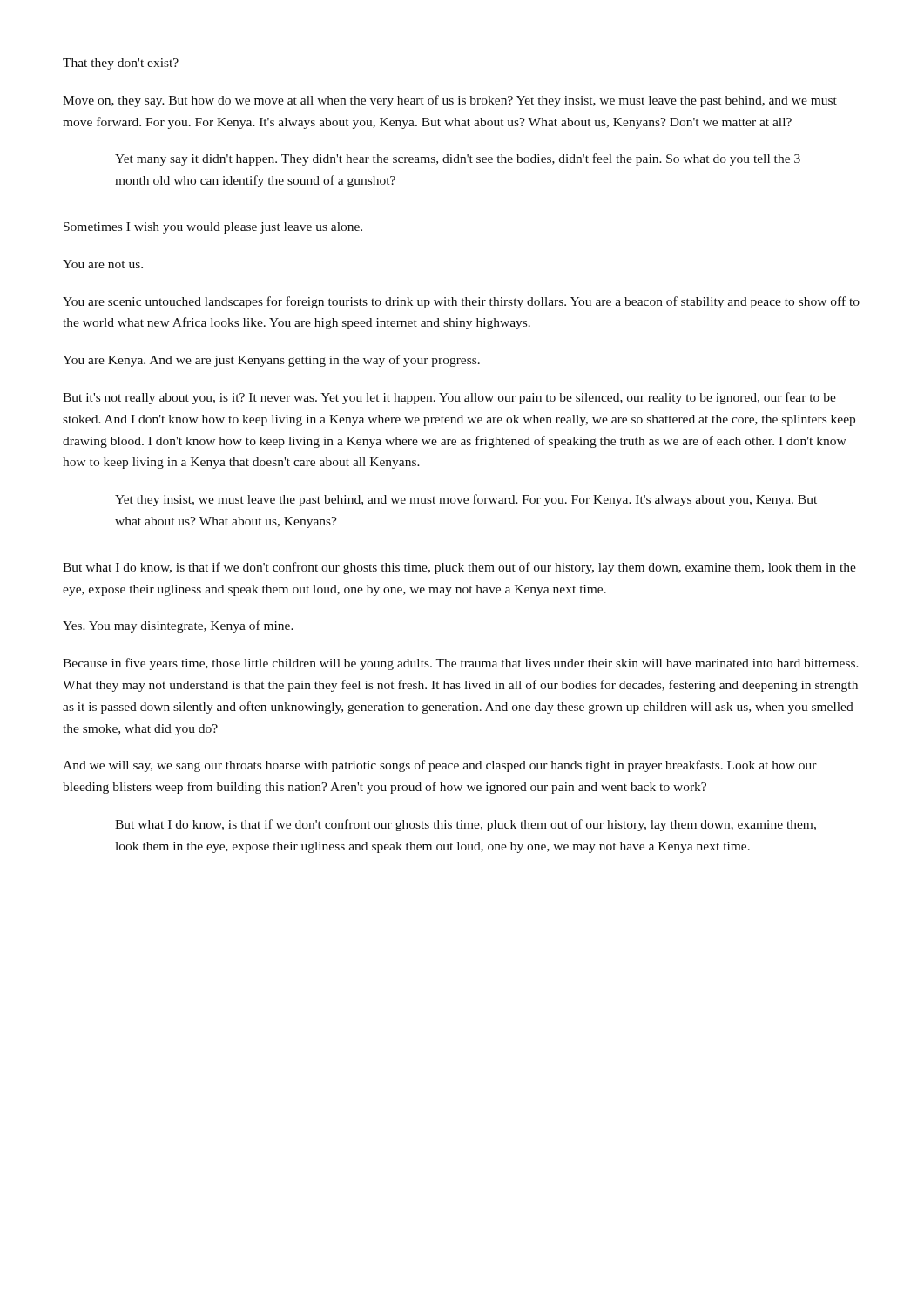Where is the passage that starts "Yet many say it didn't happen. They"?
924x1307 pixels.
pos(458,169)
